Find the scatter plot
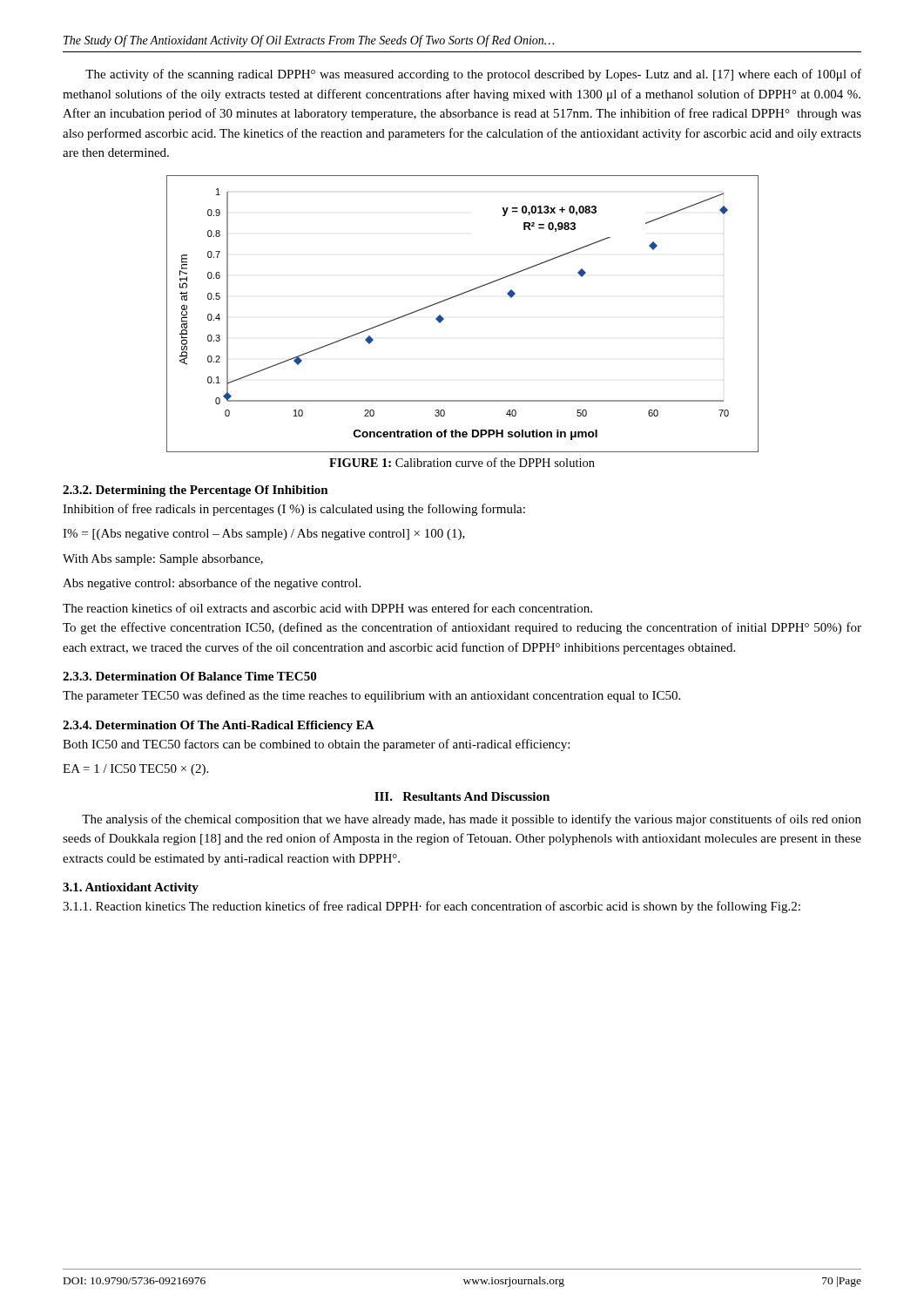This screenshot has width=924, height=1307. tap(462, 313)
